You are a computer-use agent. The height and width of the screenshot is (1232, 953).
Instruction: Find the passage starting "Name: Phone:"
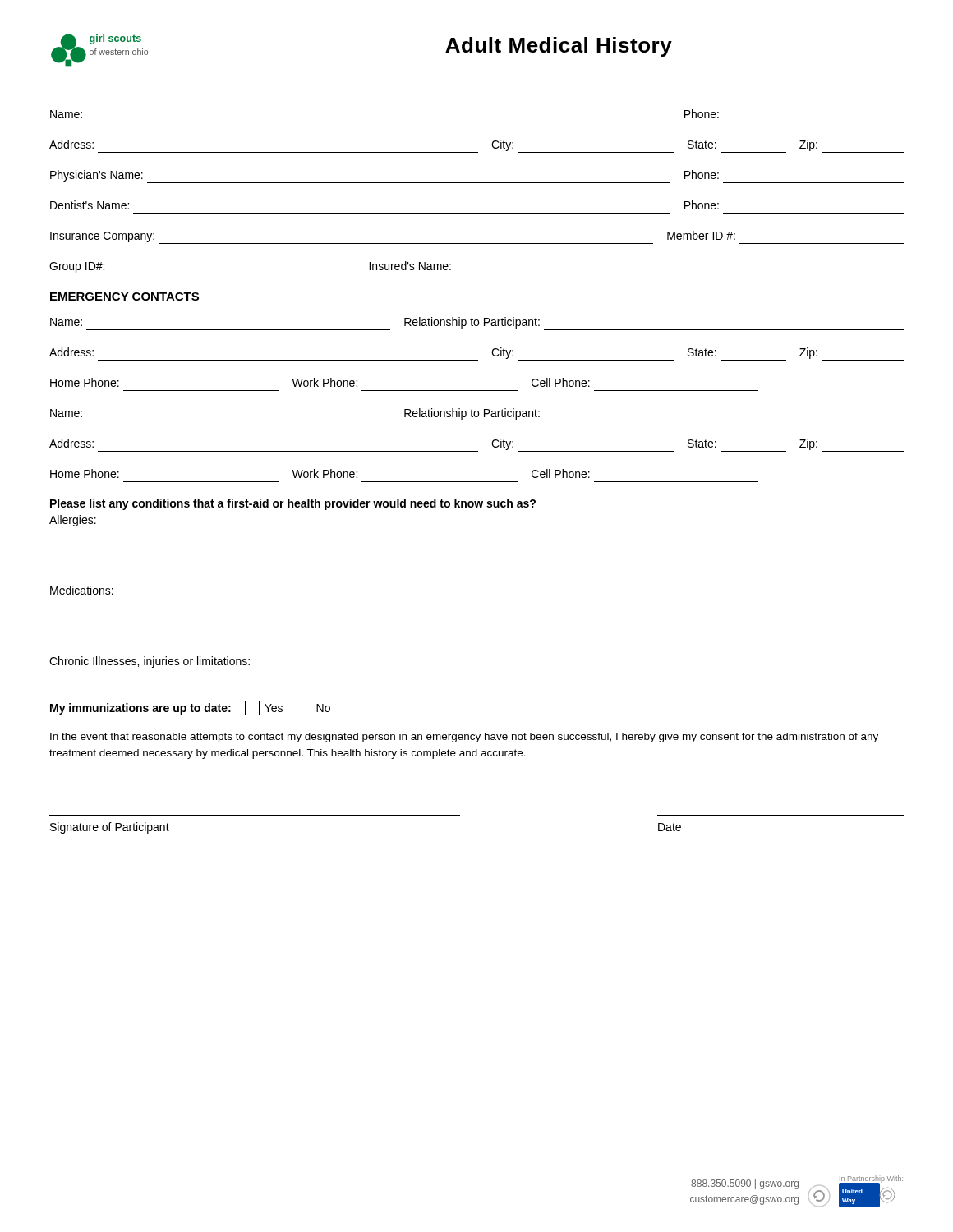coord(476,115)
